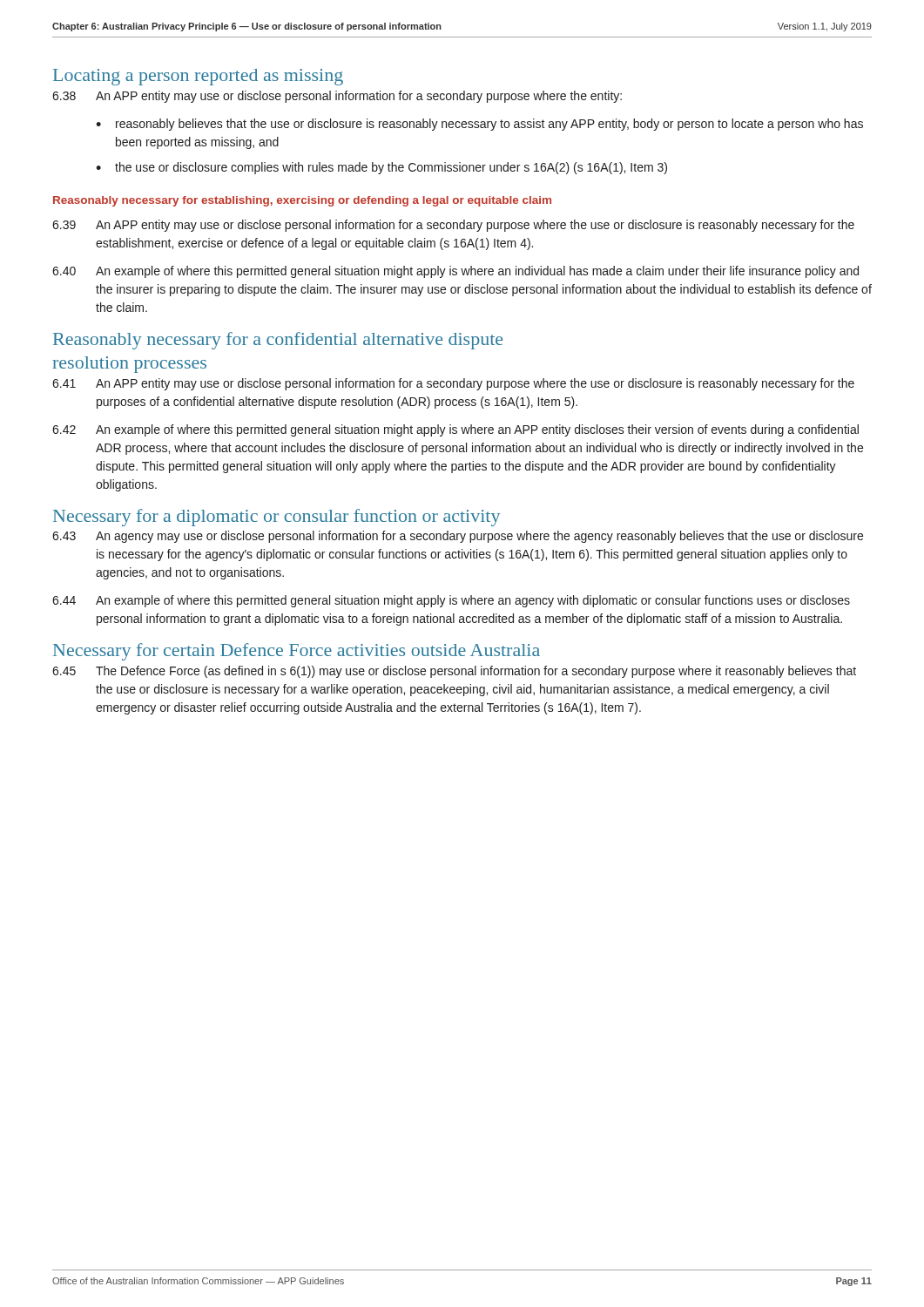This screenshot has width=924, height=1307.
Task: Find the region starting "40 An example of where this permitted general"
Action: [x=462, y=290]
